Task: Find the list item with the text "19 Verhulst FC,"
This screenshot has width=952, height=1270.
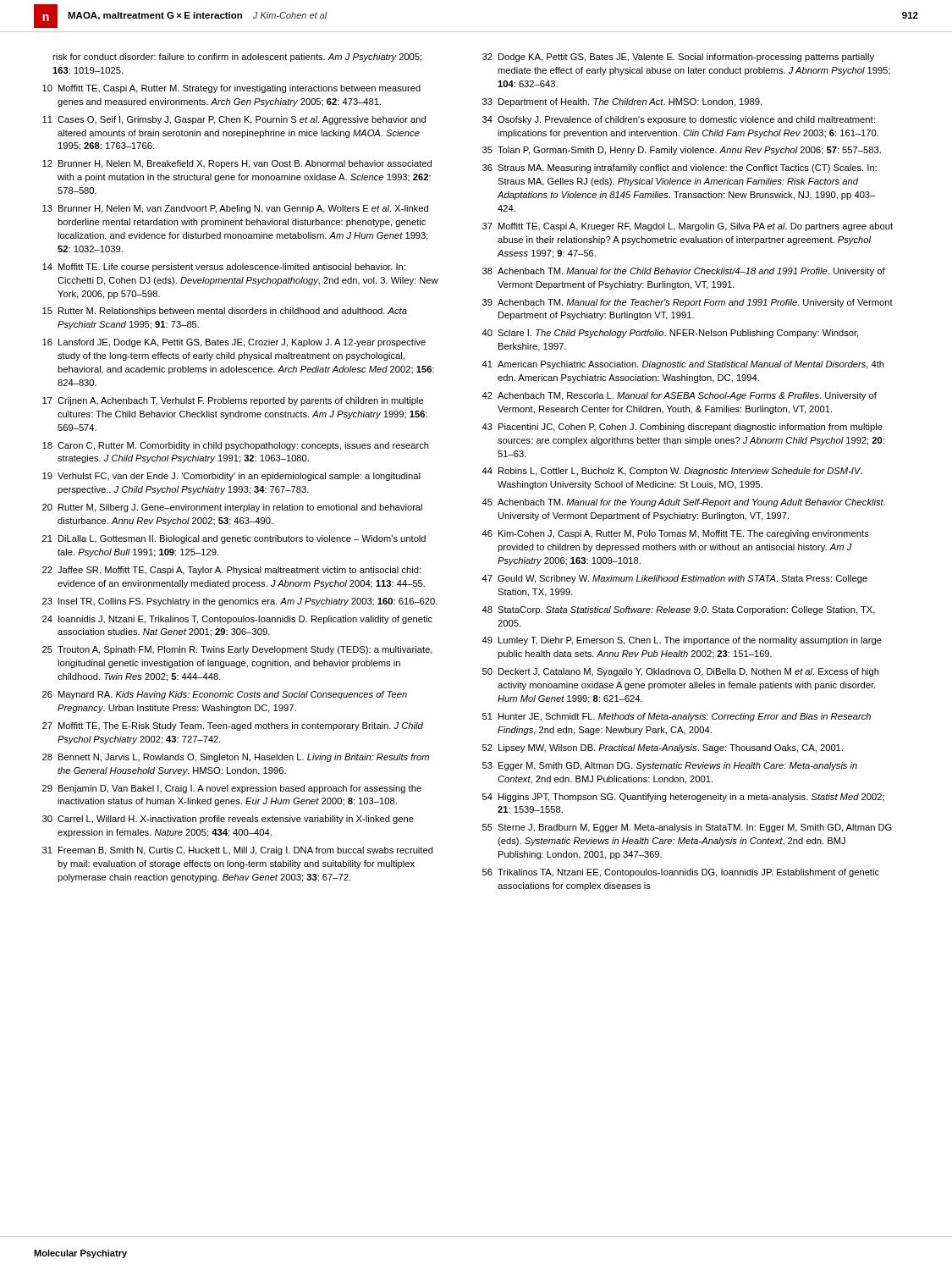Action: click(237, 484)
